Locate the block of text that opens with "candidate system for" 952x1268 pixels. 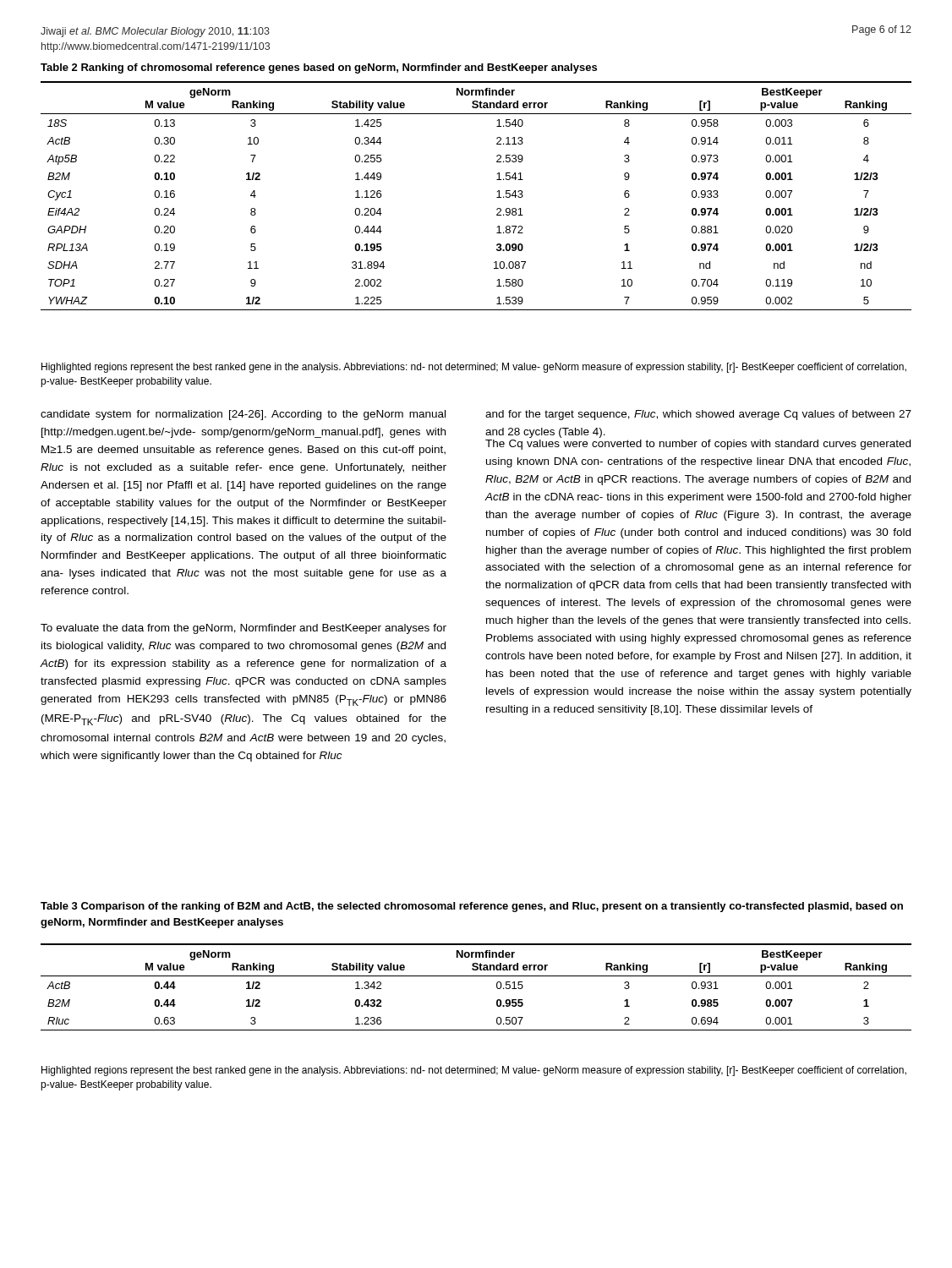pyautogui.click(x=243, y=502)
